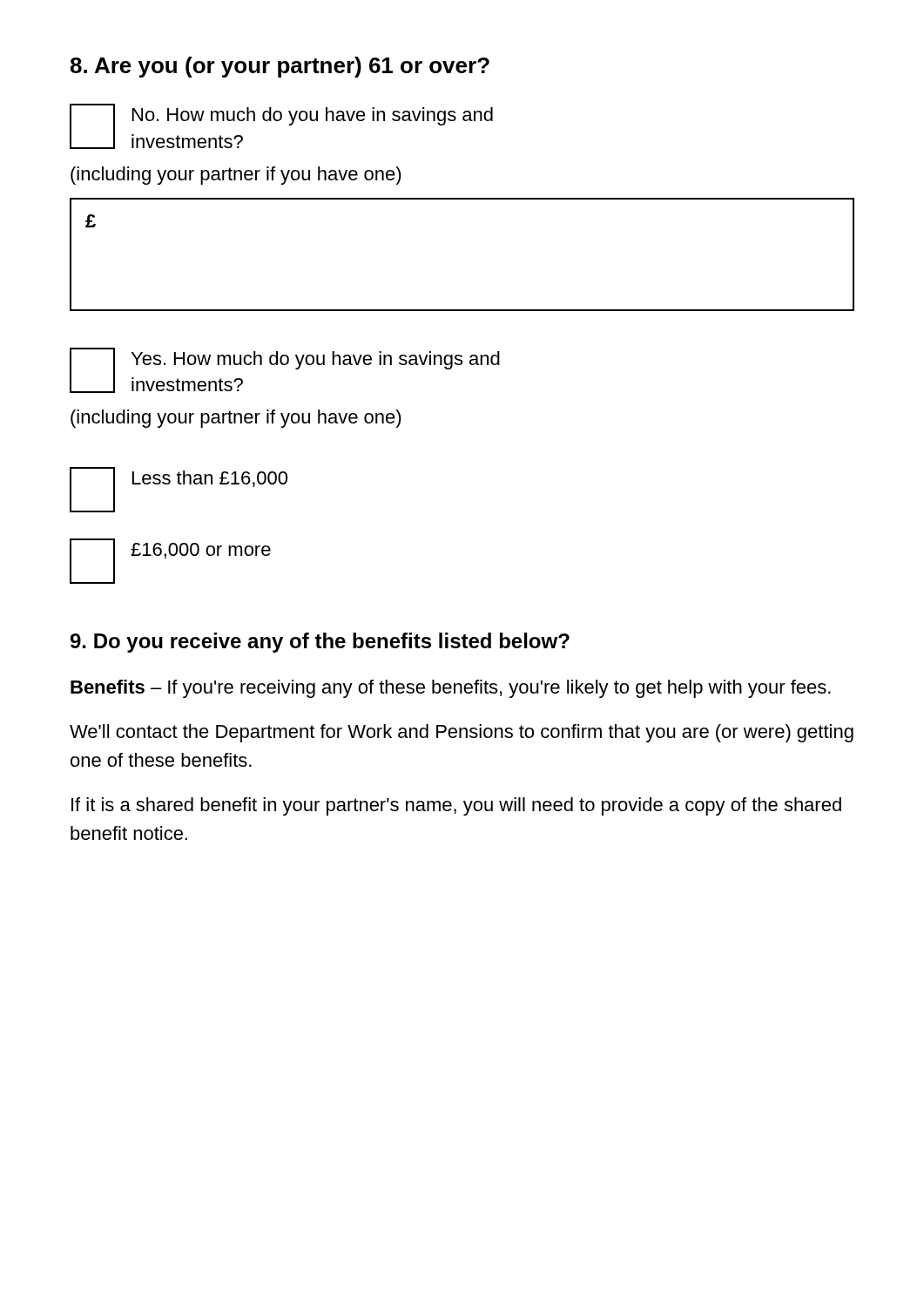Find the text block that reads "No. How much do you have"

point(282,129)
